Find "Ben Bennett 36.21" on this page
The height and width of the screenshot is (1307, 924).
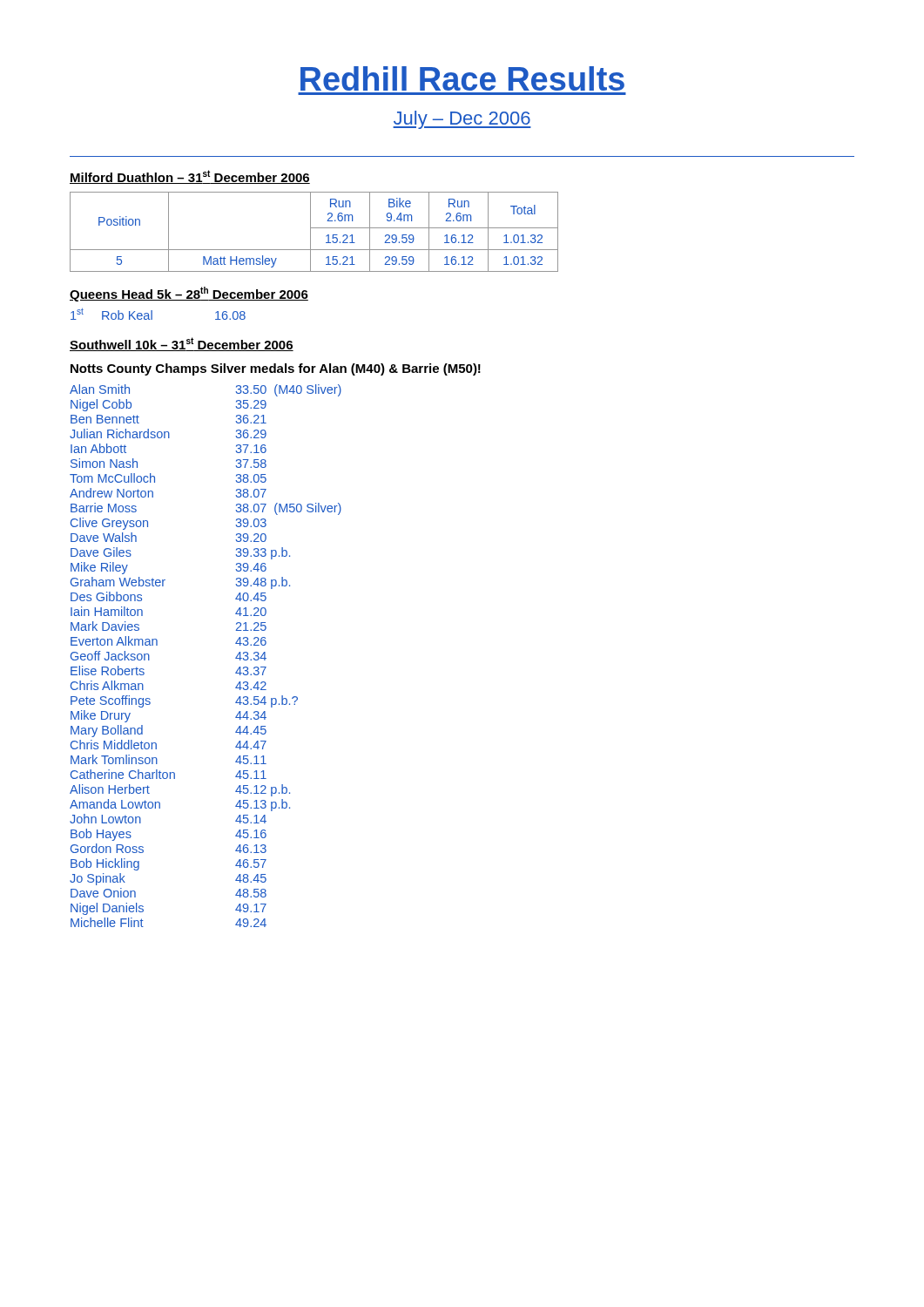point(108,420)
